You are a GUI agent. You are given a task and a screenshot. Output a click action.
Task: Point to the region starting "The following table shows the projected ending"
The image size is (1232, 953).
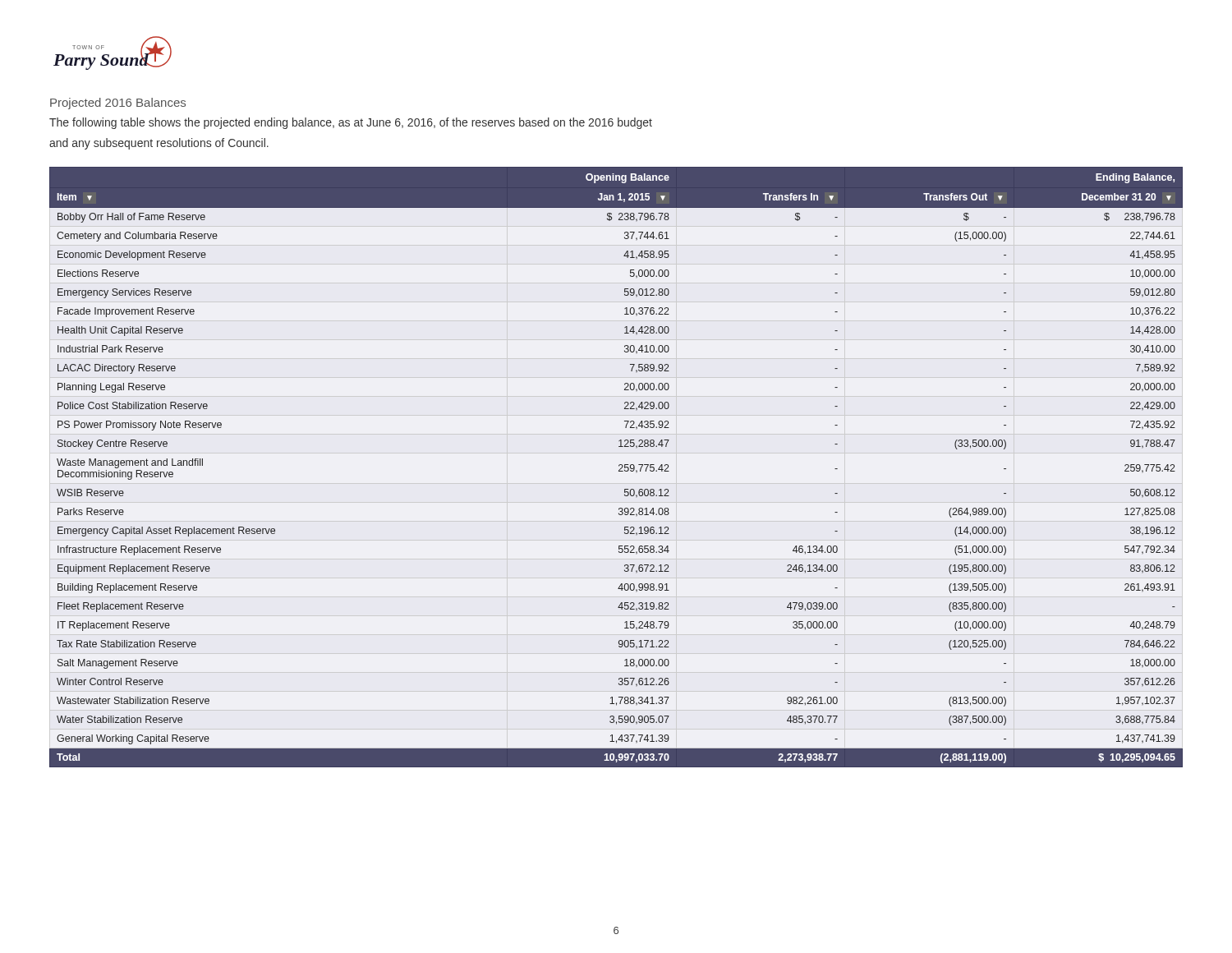351,122
